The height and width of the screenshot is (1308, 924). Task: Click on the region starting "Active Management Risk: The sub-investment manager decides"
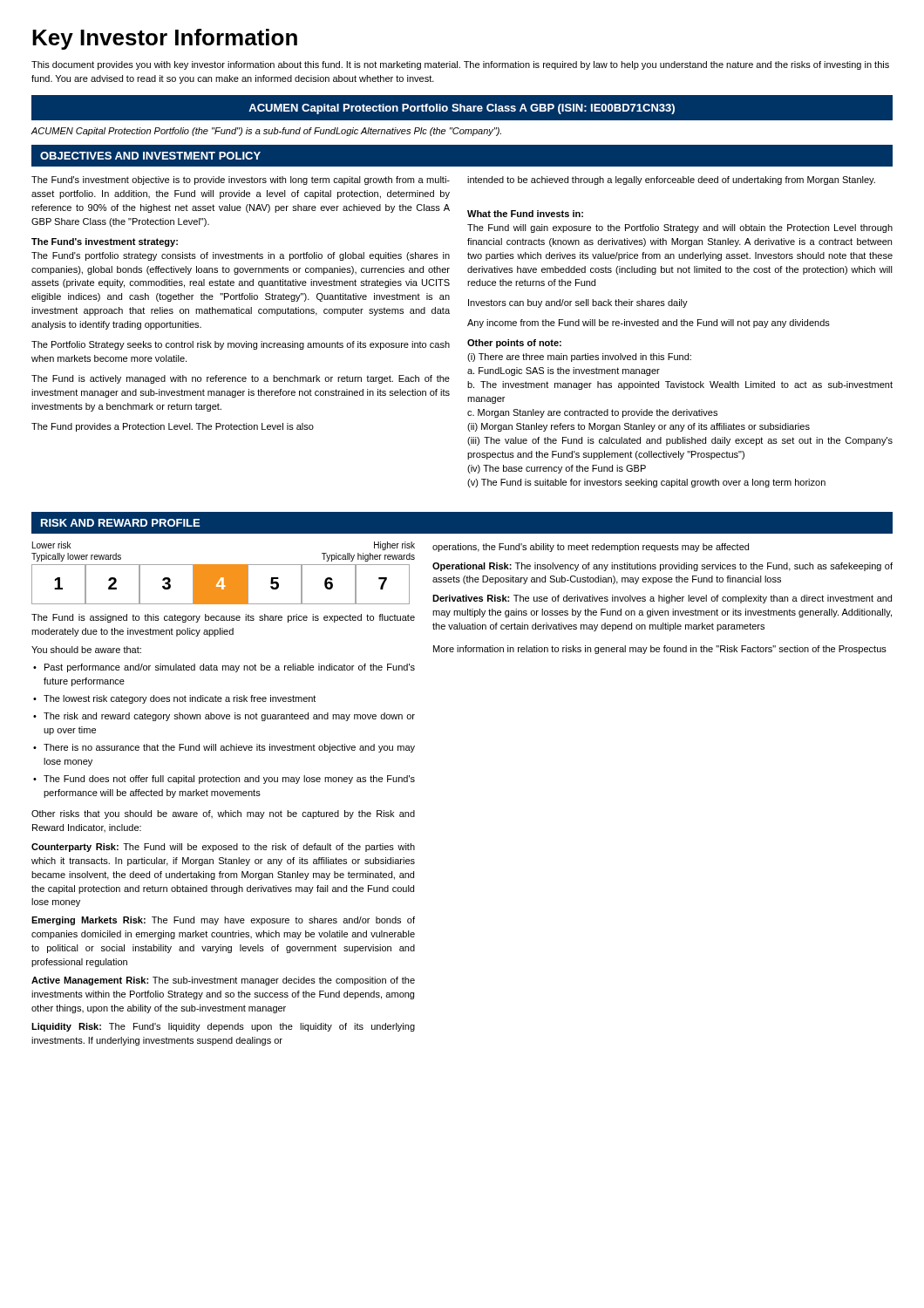coord(223,995)
